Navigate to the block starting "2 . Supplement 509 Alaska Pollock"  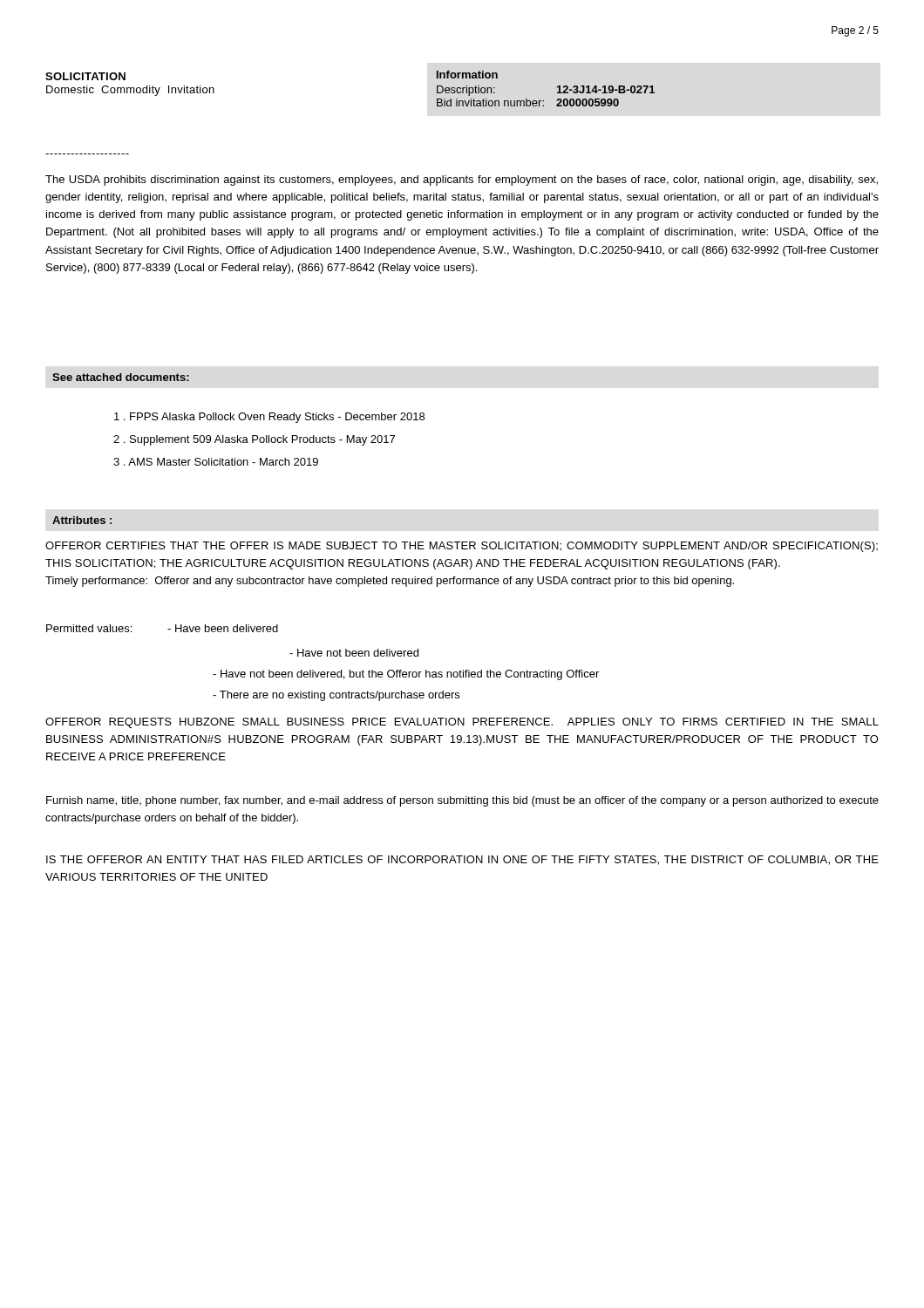pos(254,440)
